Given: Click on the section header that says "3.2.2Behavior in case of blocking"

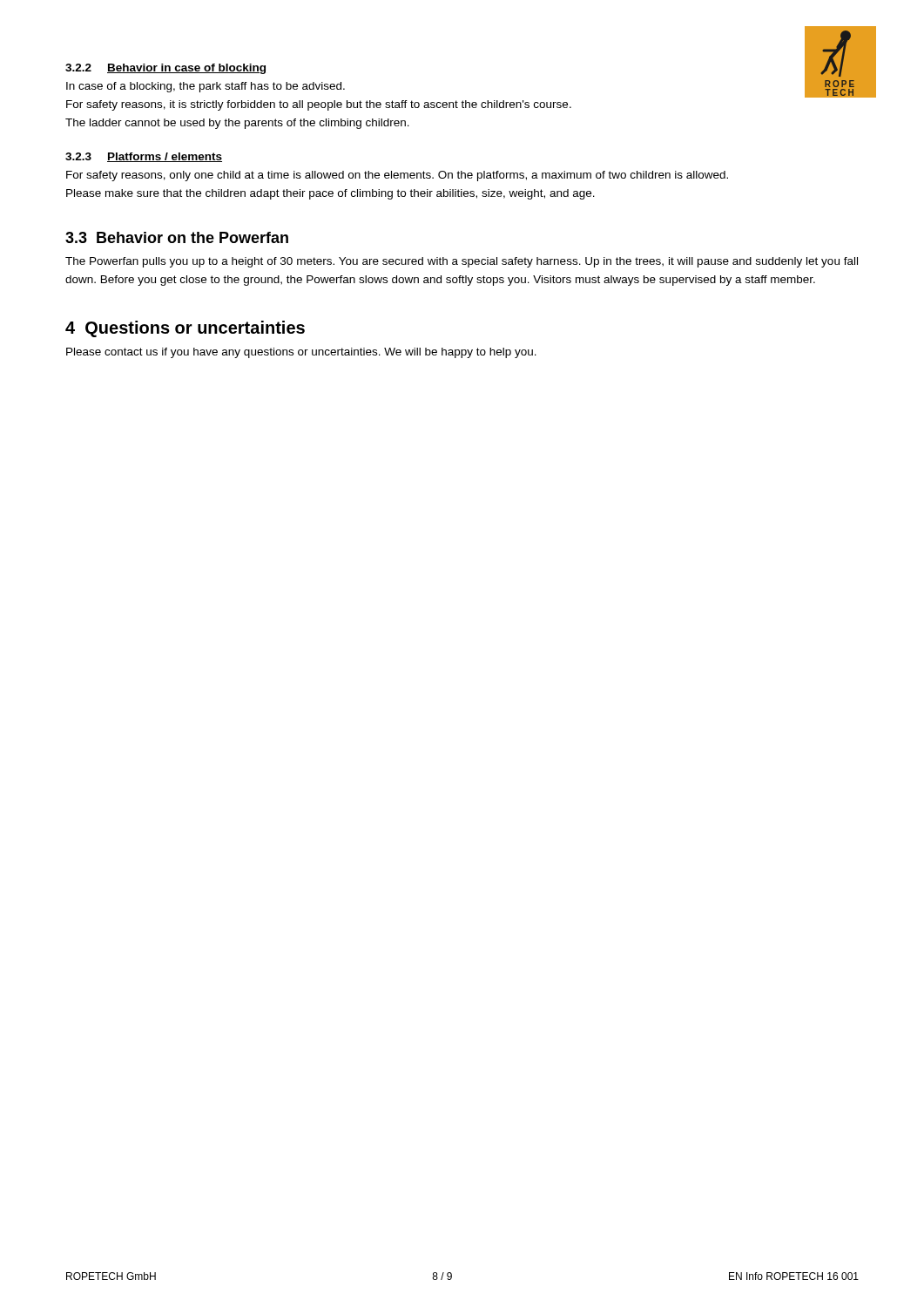Looking at the screenshot, I should [166, 68].
